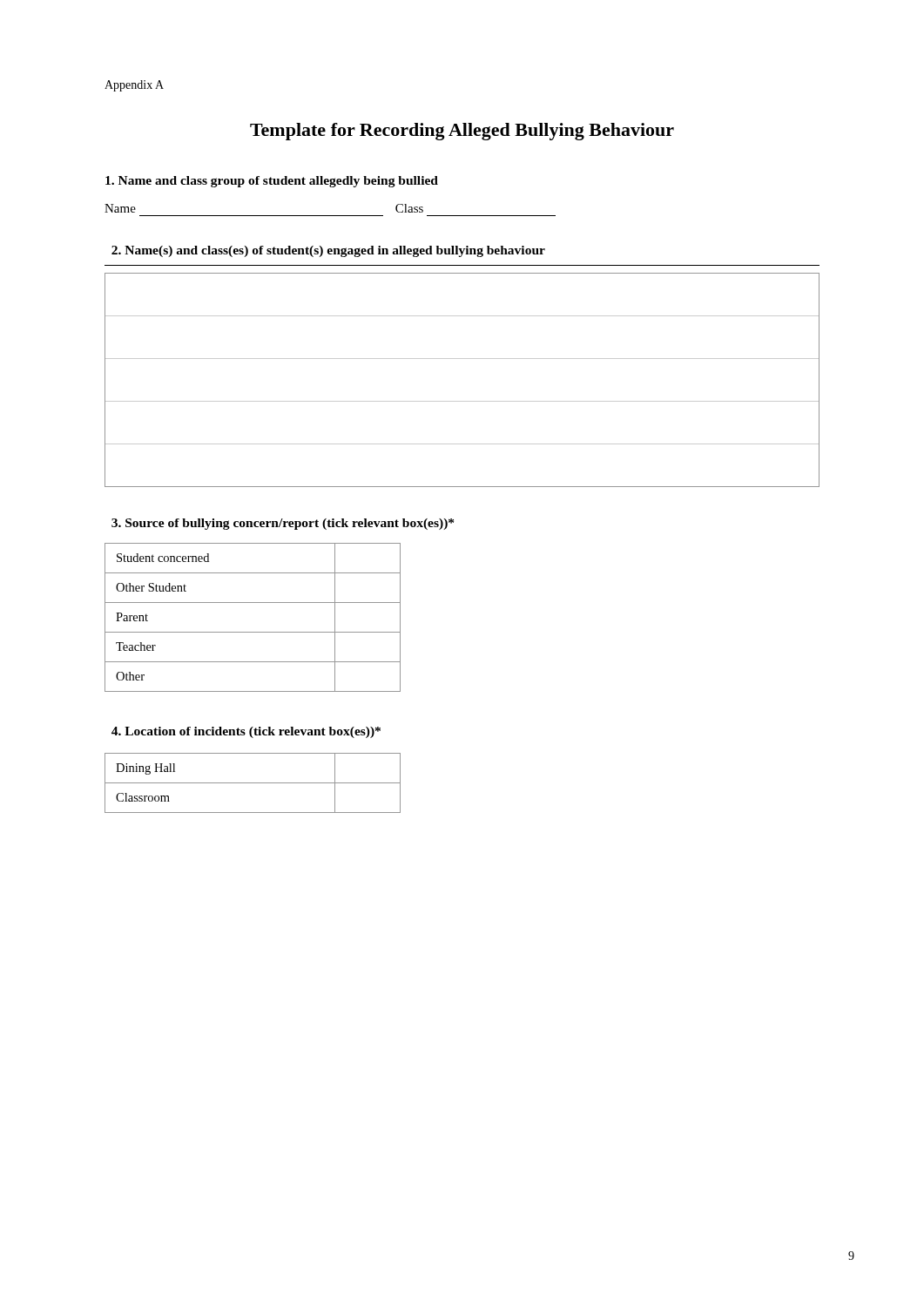Click on the section header that says "2. Name(s) and class(es) of student(s) engaged in"
924x1307 pixels.
click(325, 250)
